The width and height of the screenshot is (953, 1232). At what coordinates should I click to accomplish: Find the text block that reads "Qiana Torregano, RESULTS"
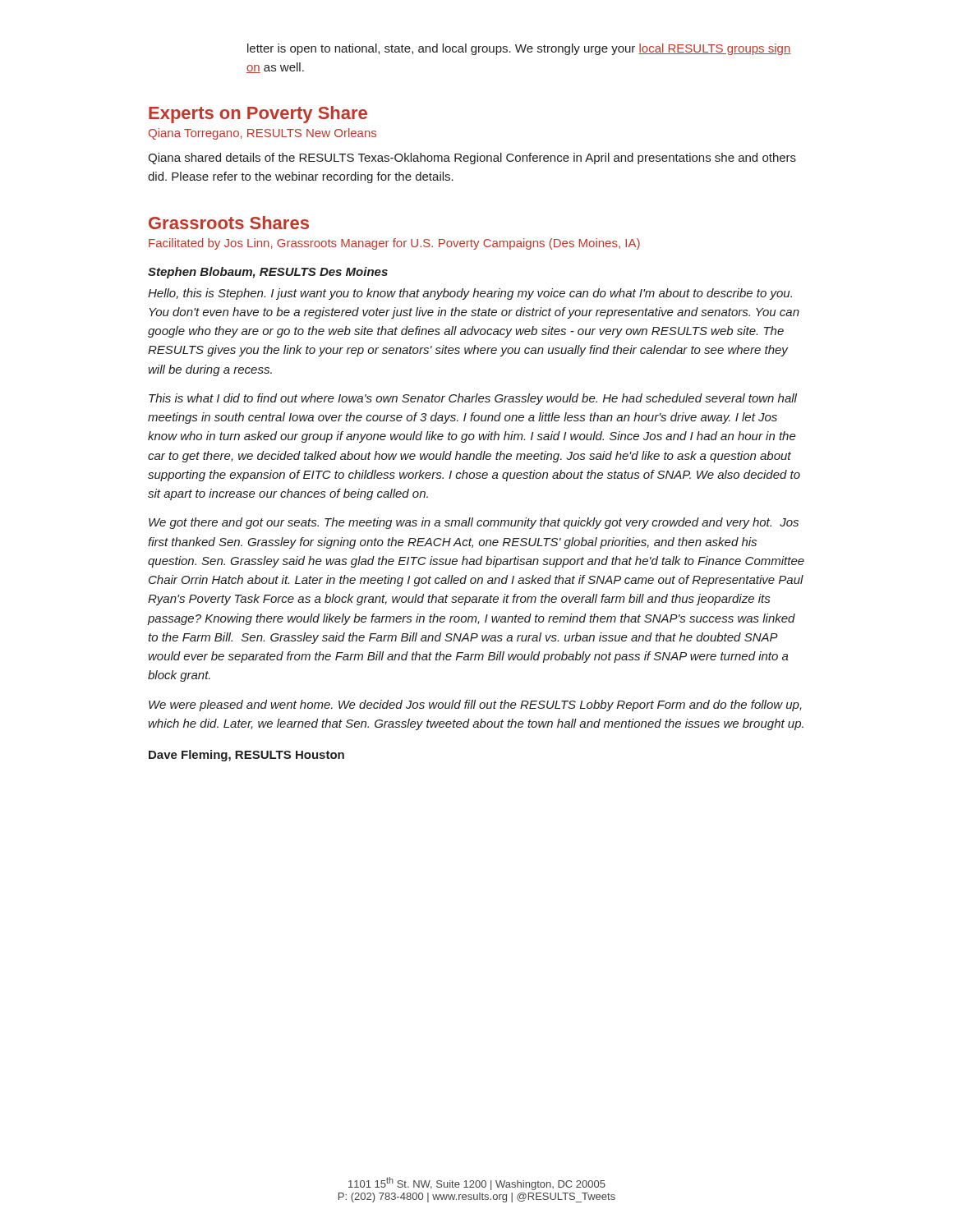pos(262,133)
